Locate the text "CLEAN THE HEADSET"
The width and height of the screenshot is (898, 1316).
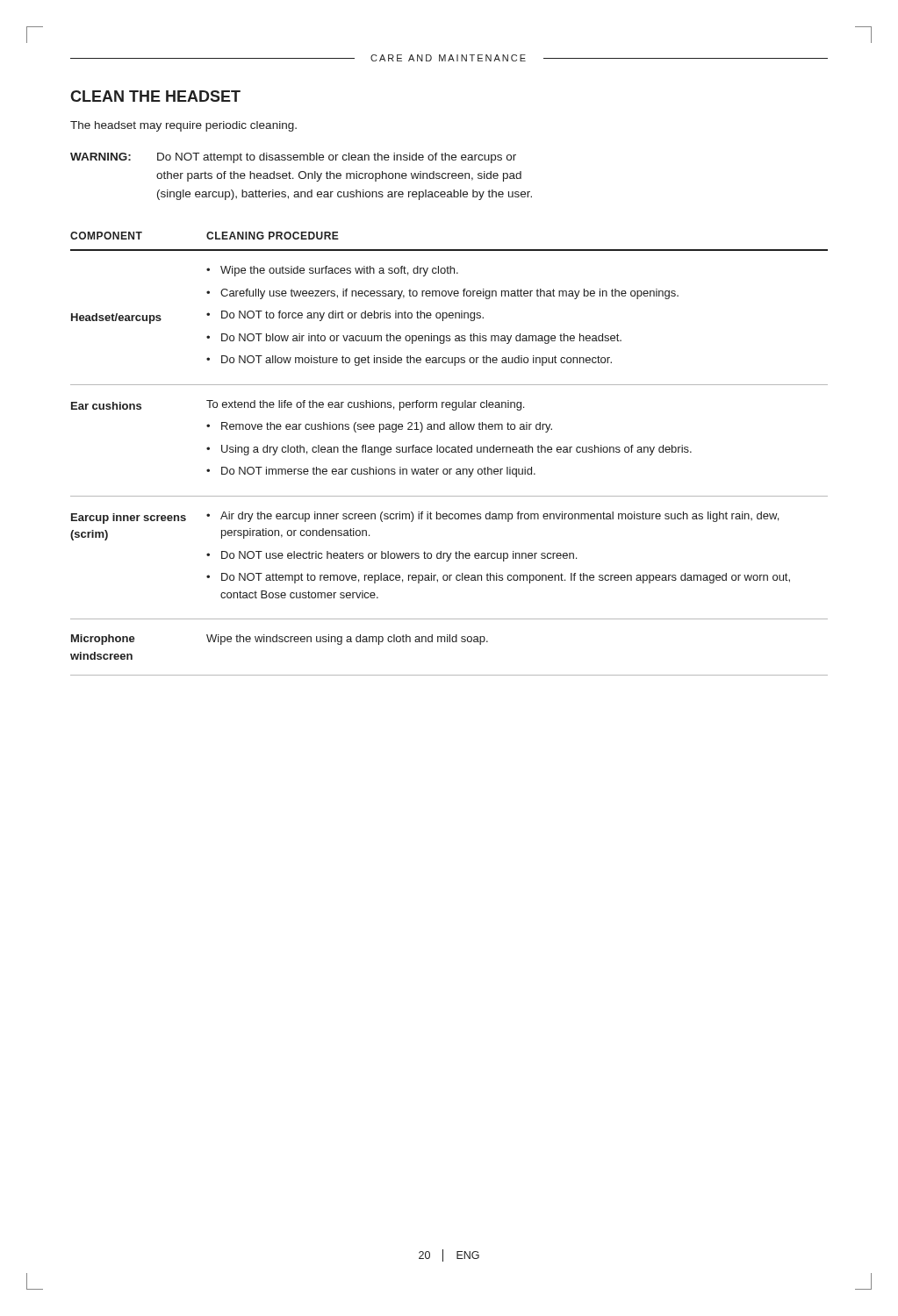(x=155, y=97)
